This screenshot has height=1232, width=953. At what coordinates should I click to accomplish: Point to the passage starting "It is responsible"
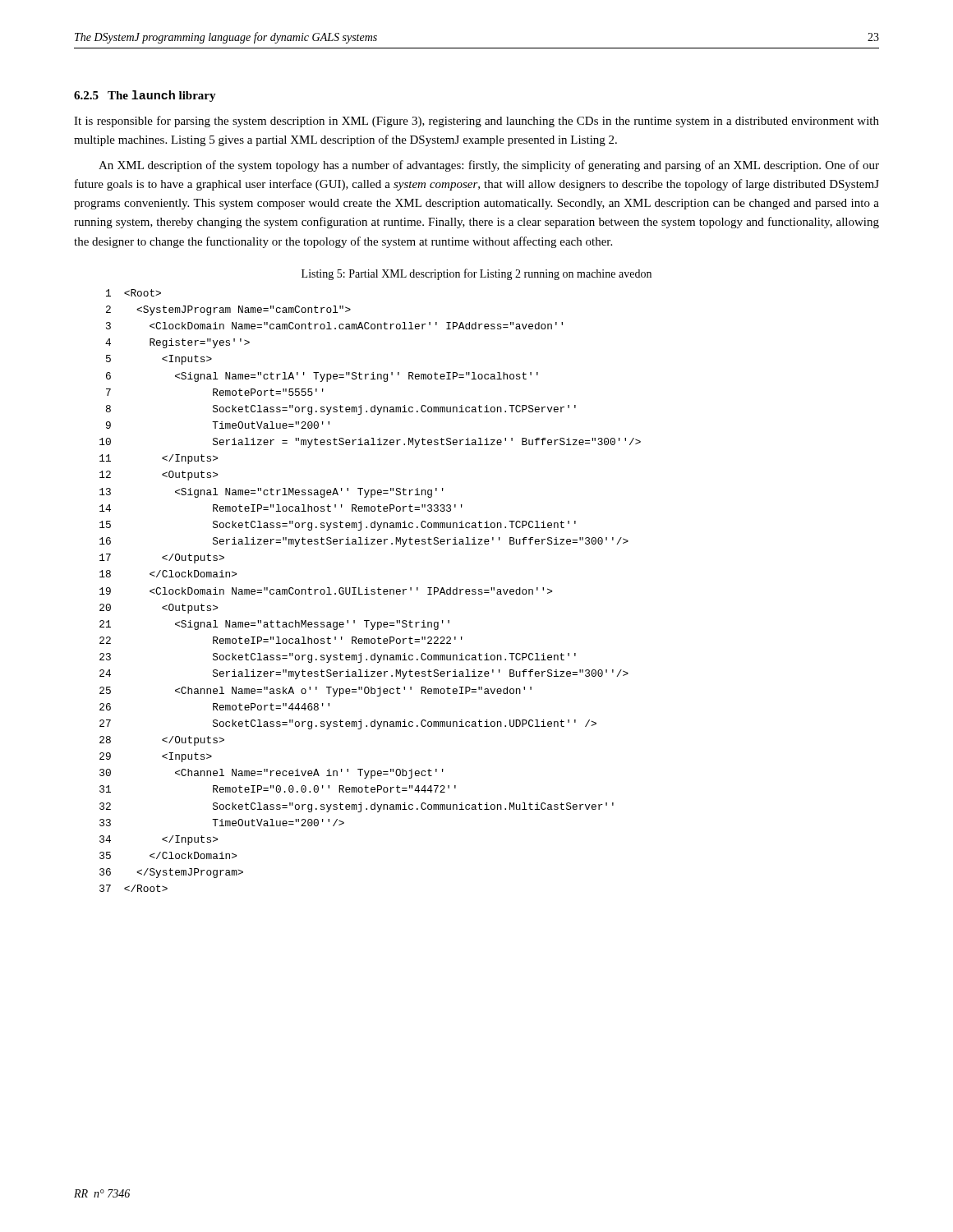pos(476,130)
